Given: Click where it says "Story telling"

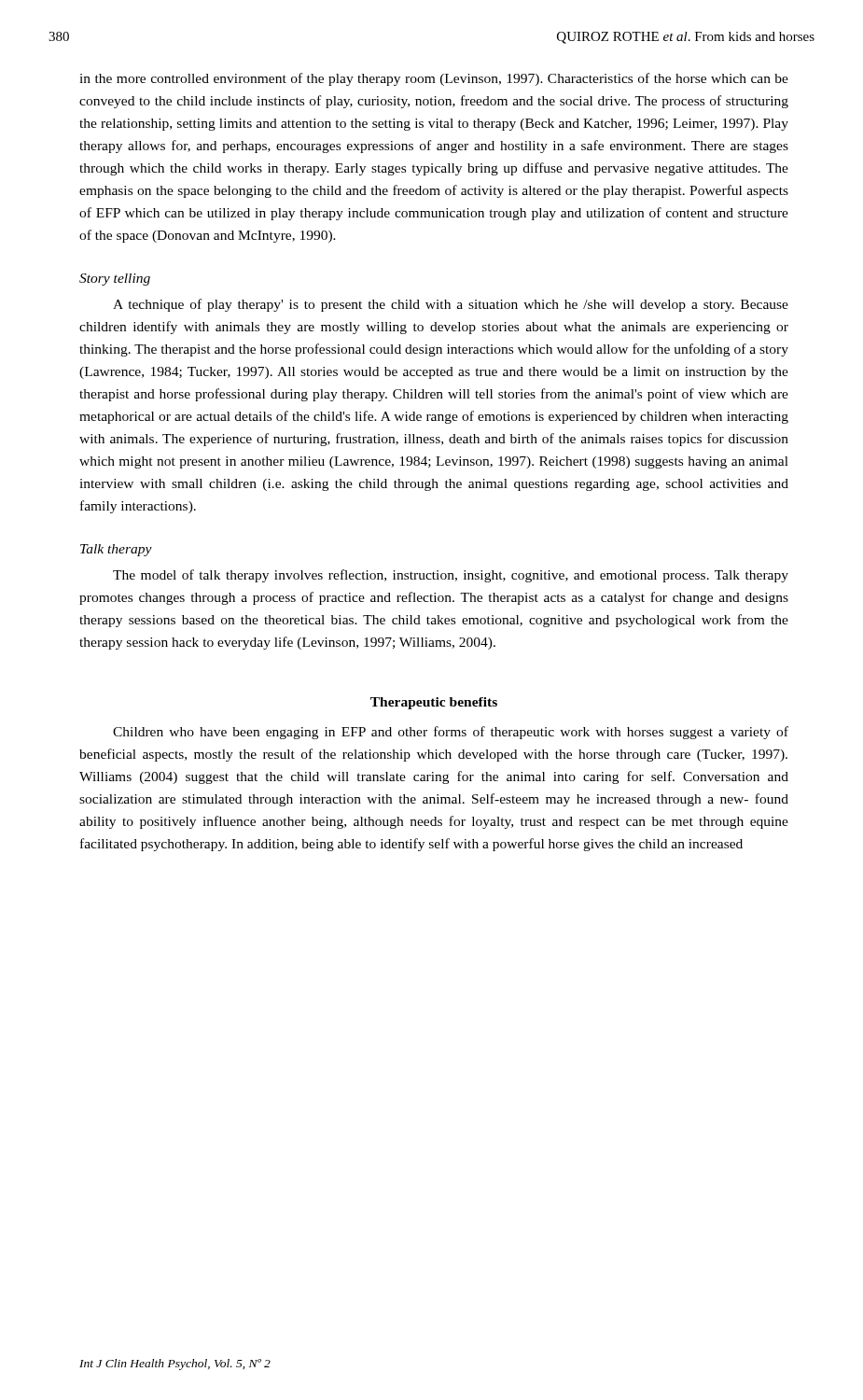Looking at the screenshot, I should [115, 278].
